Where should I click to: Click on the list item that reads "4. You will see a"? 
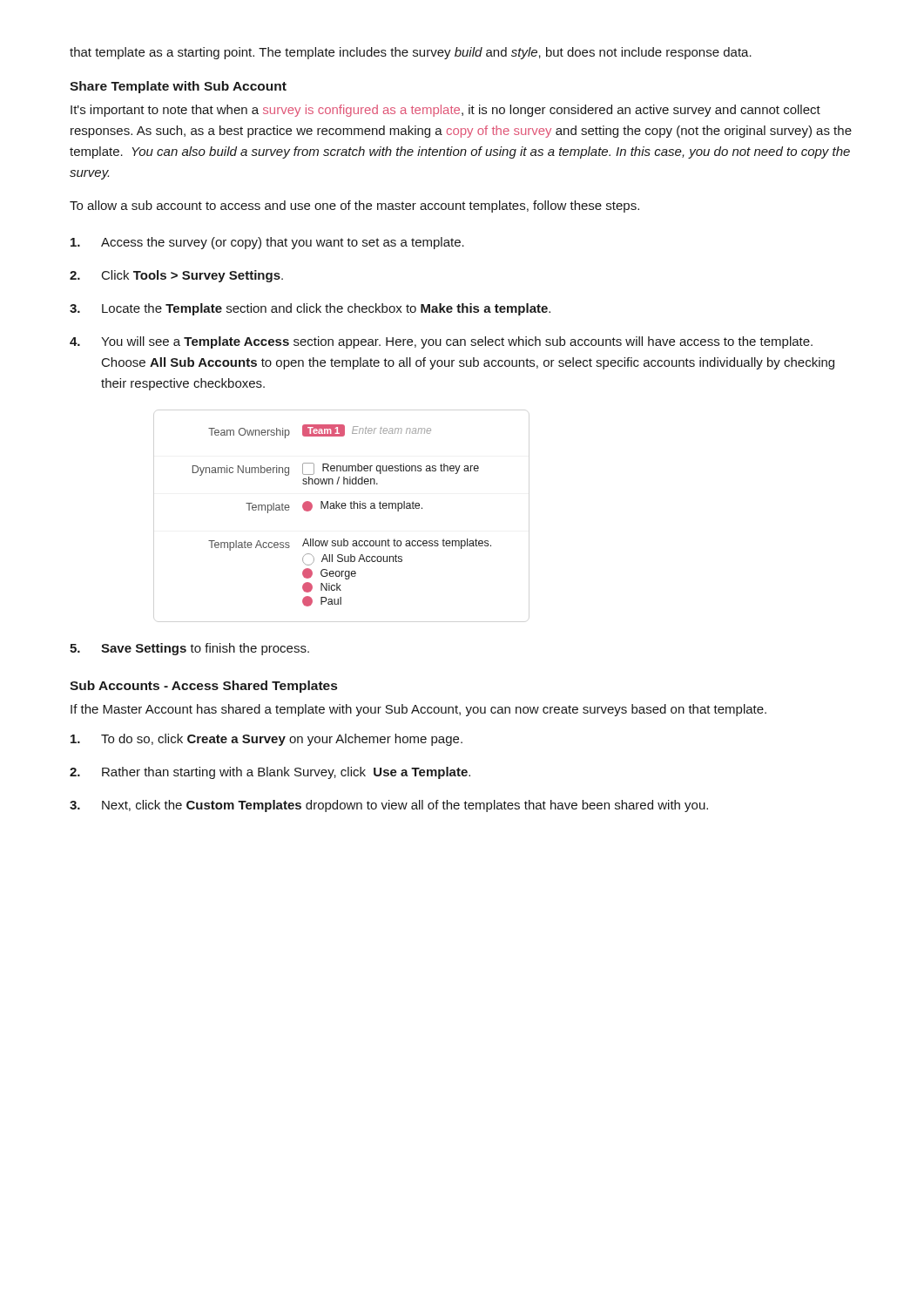click(462, 362)
